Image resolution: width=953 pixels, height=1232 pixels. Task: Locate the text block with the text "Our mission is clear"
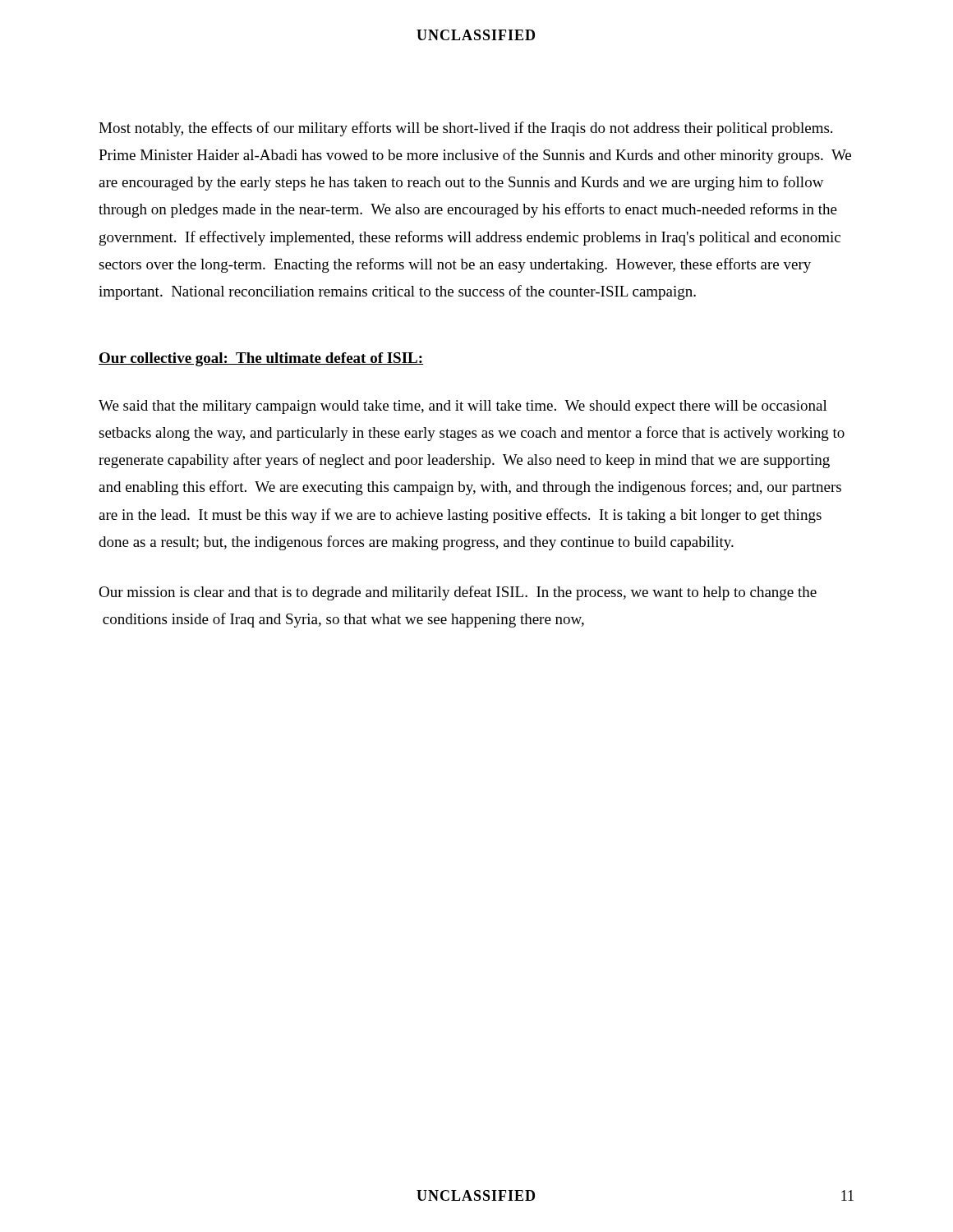pyautogui.click(x=476, y=606)
